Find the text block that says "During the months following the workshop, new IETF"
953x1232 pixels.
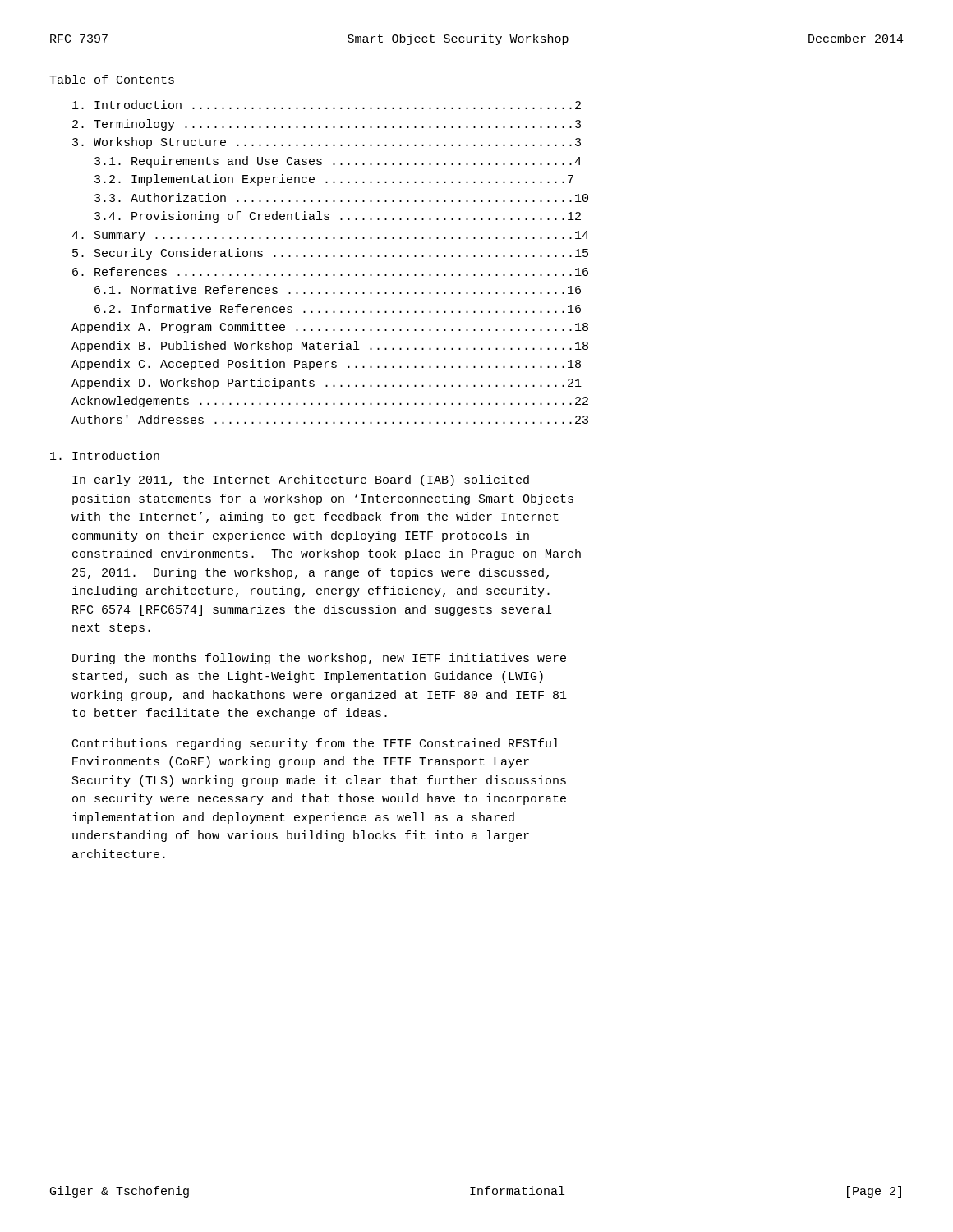308,686
